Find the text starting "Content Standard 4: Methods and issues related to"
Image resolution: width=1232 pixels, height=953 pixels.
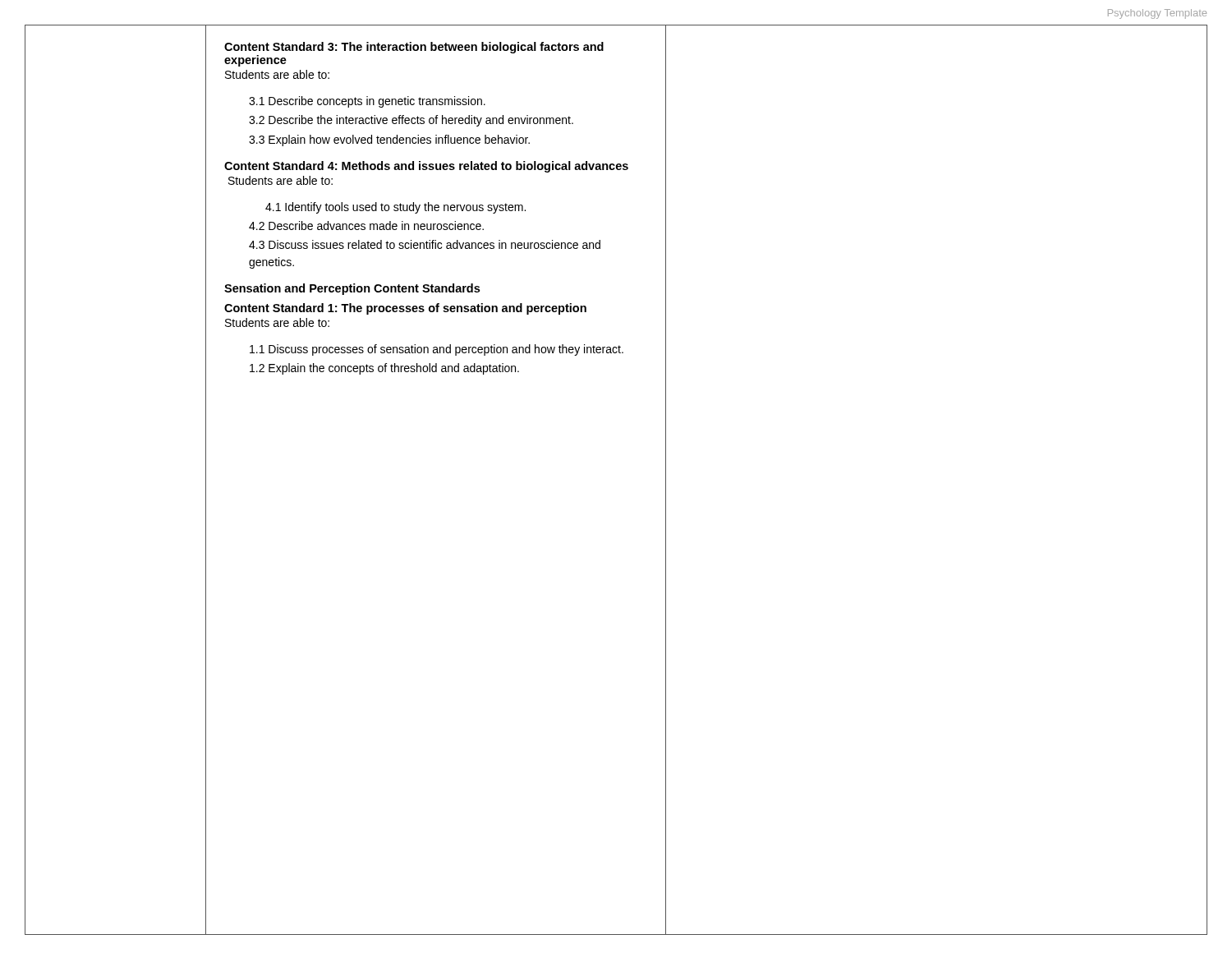[436, 173]
